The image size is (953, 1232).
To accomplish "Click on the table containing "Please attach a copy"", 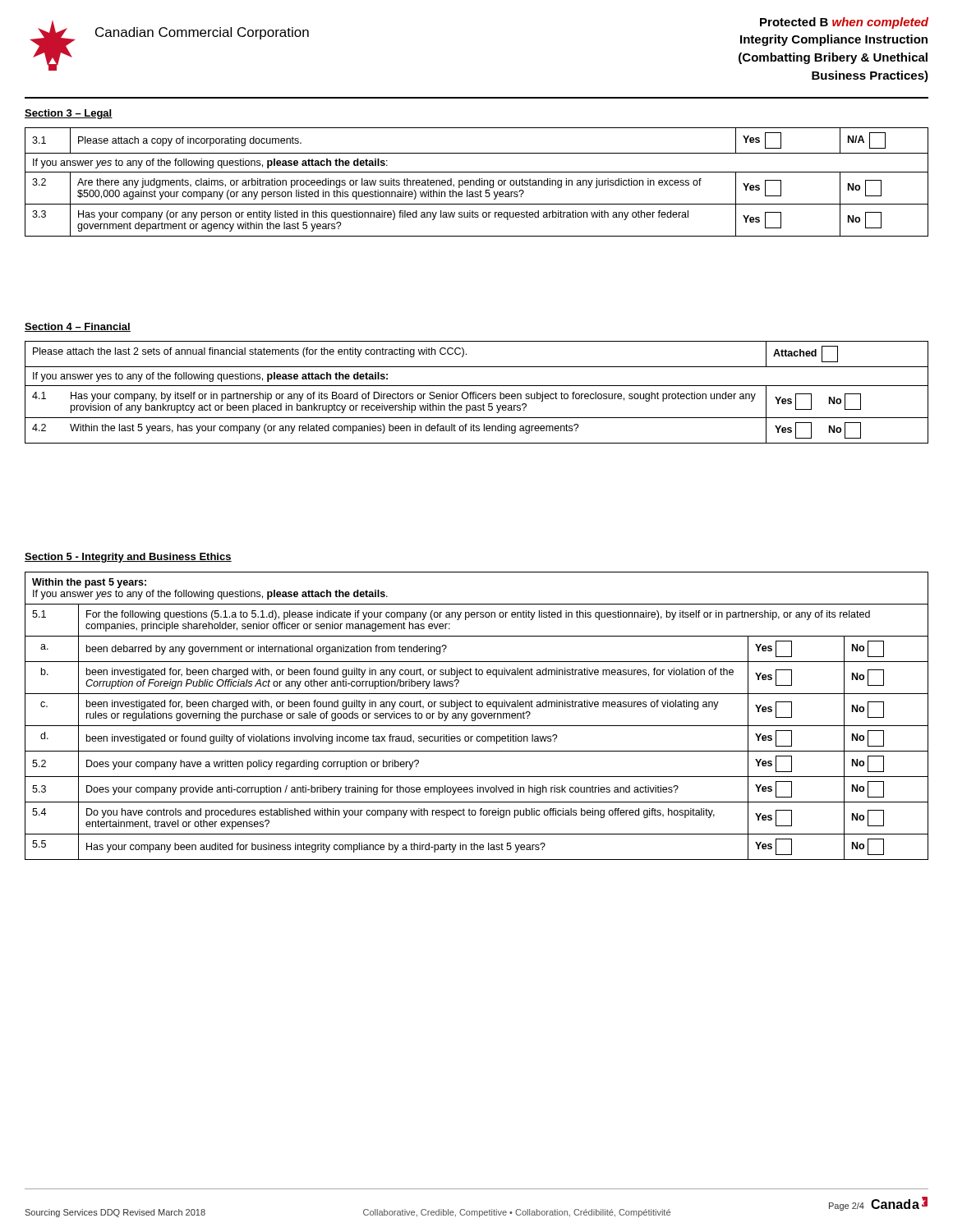I will (476, 182).
